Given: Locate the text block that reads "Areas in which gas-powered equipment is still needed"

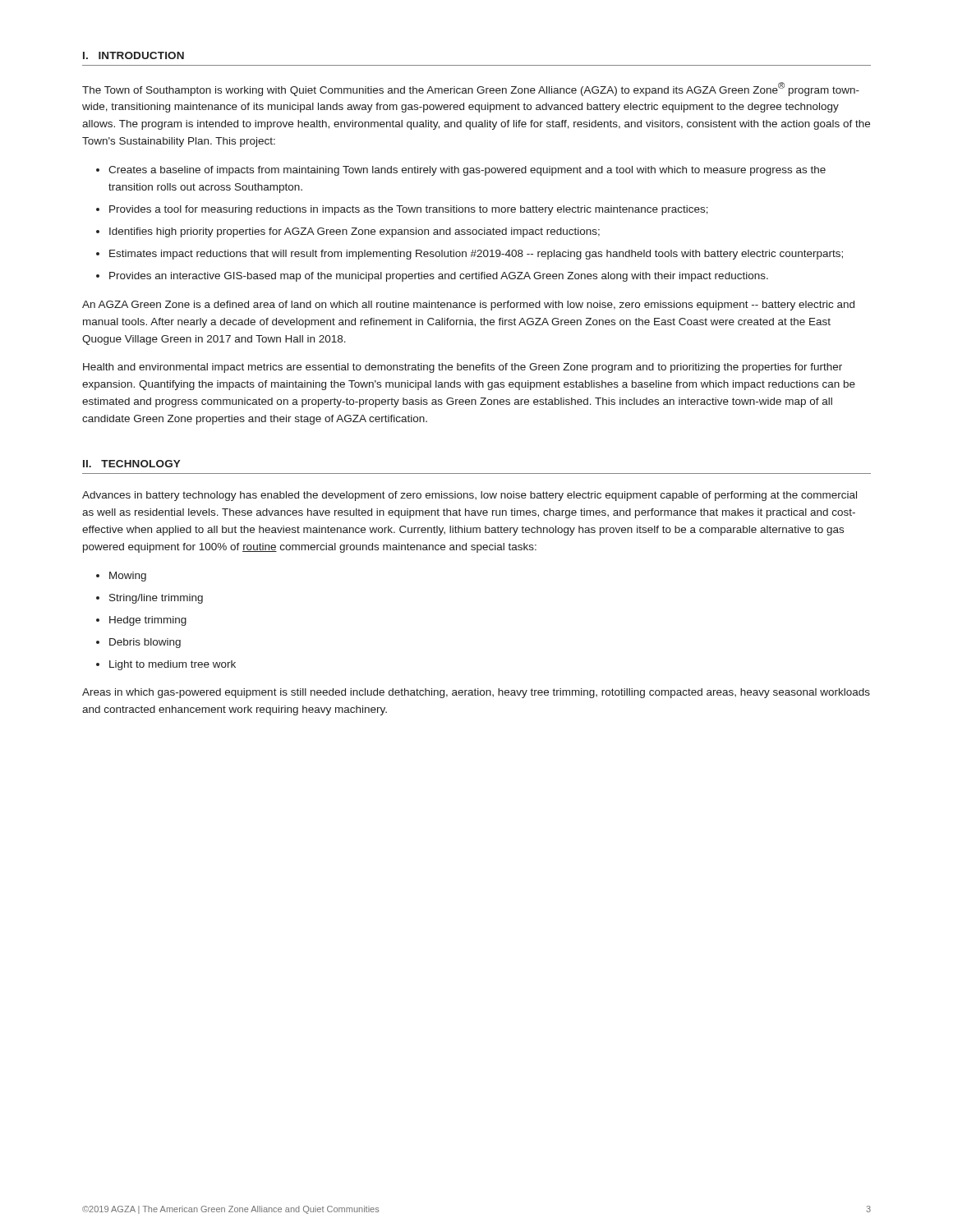Looking at the screenshot, I should pos(476,701).
